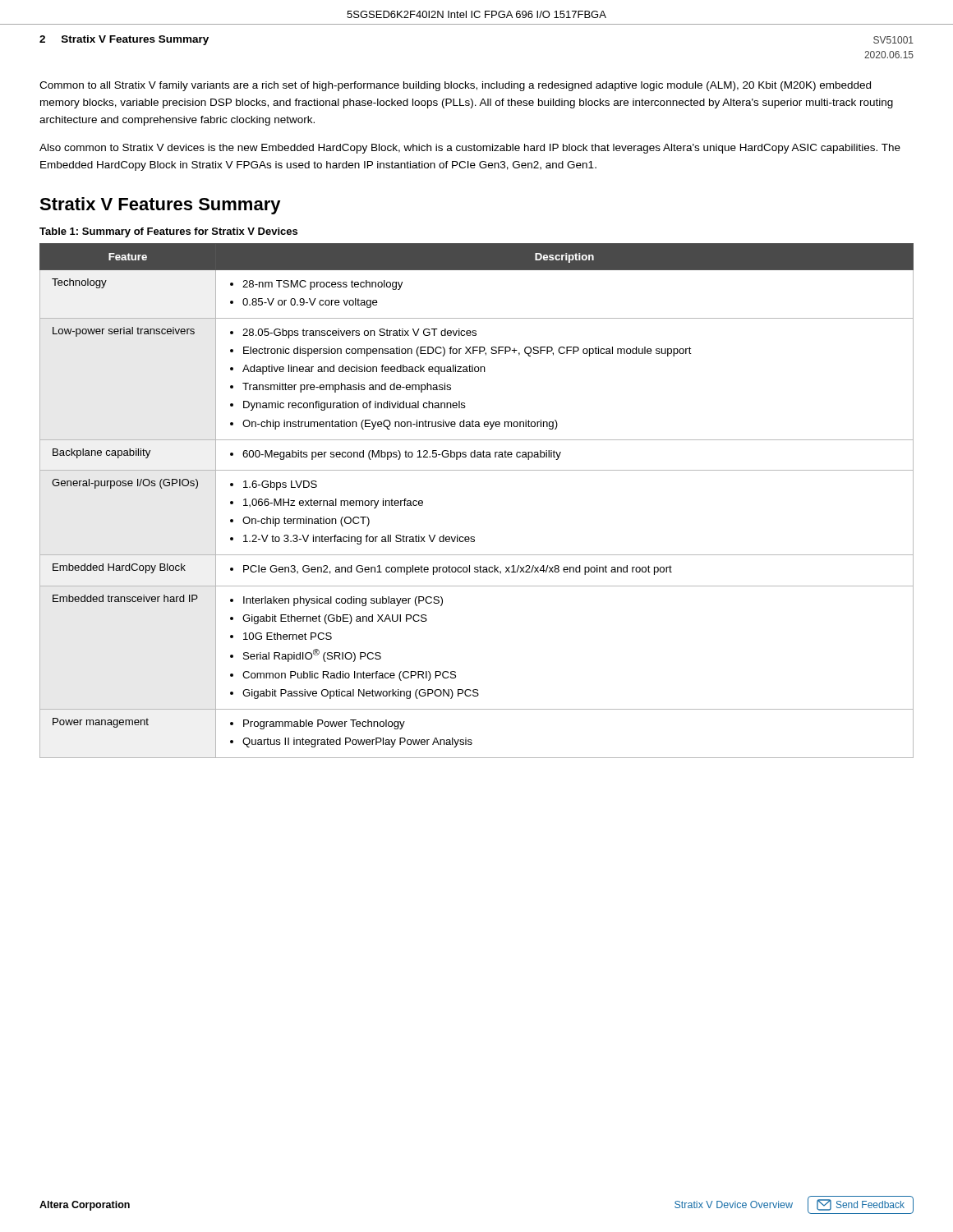Locate the text block that reads "Common to all Stratix V family variants are"

(x=466, y=102)
